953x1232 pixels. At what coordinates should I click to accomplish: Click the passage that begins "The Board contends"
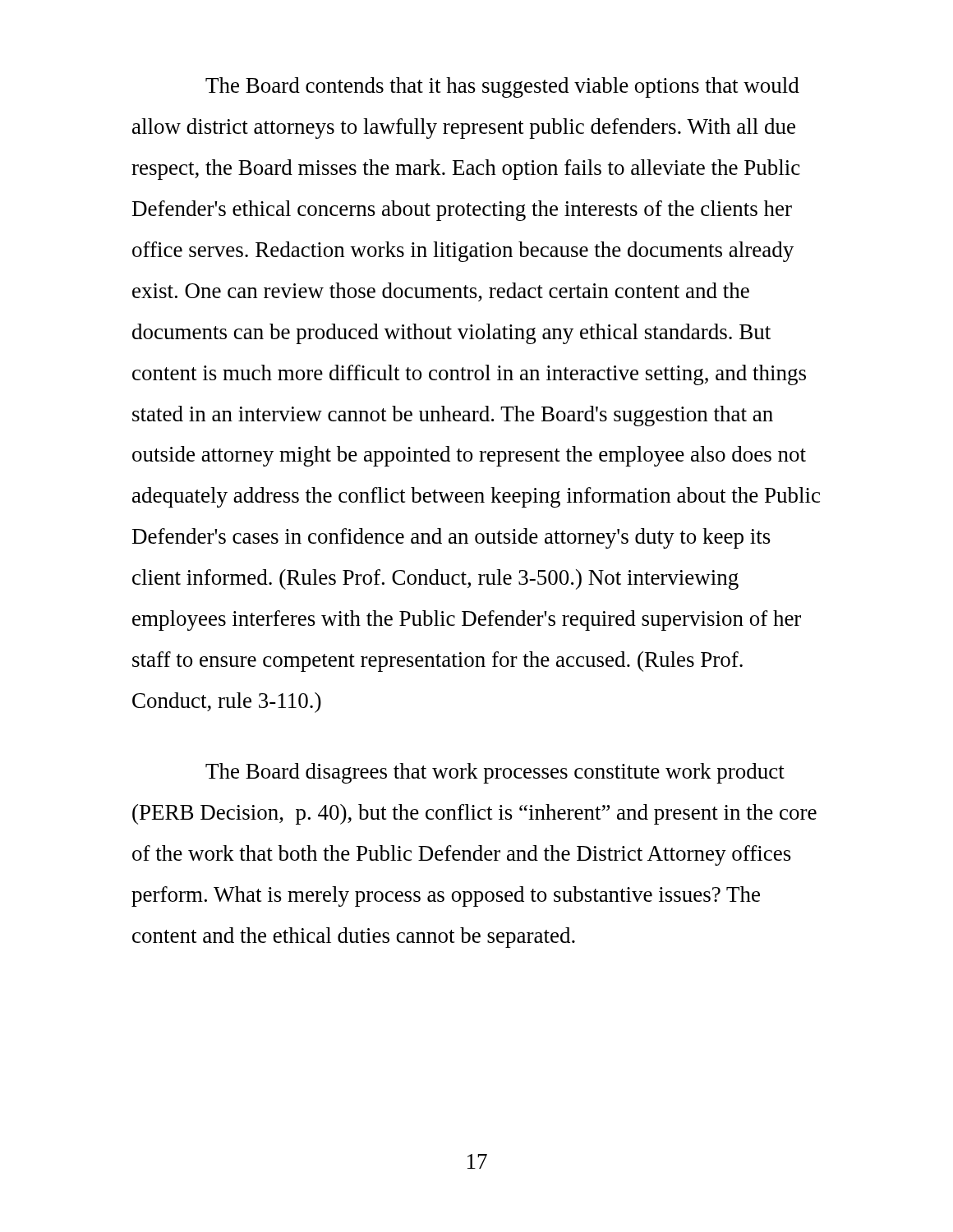pos(502,87)
